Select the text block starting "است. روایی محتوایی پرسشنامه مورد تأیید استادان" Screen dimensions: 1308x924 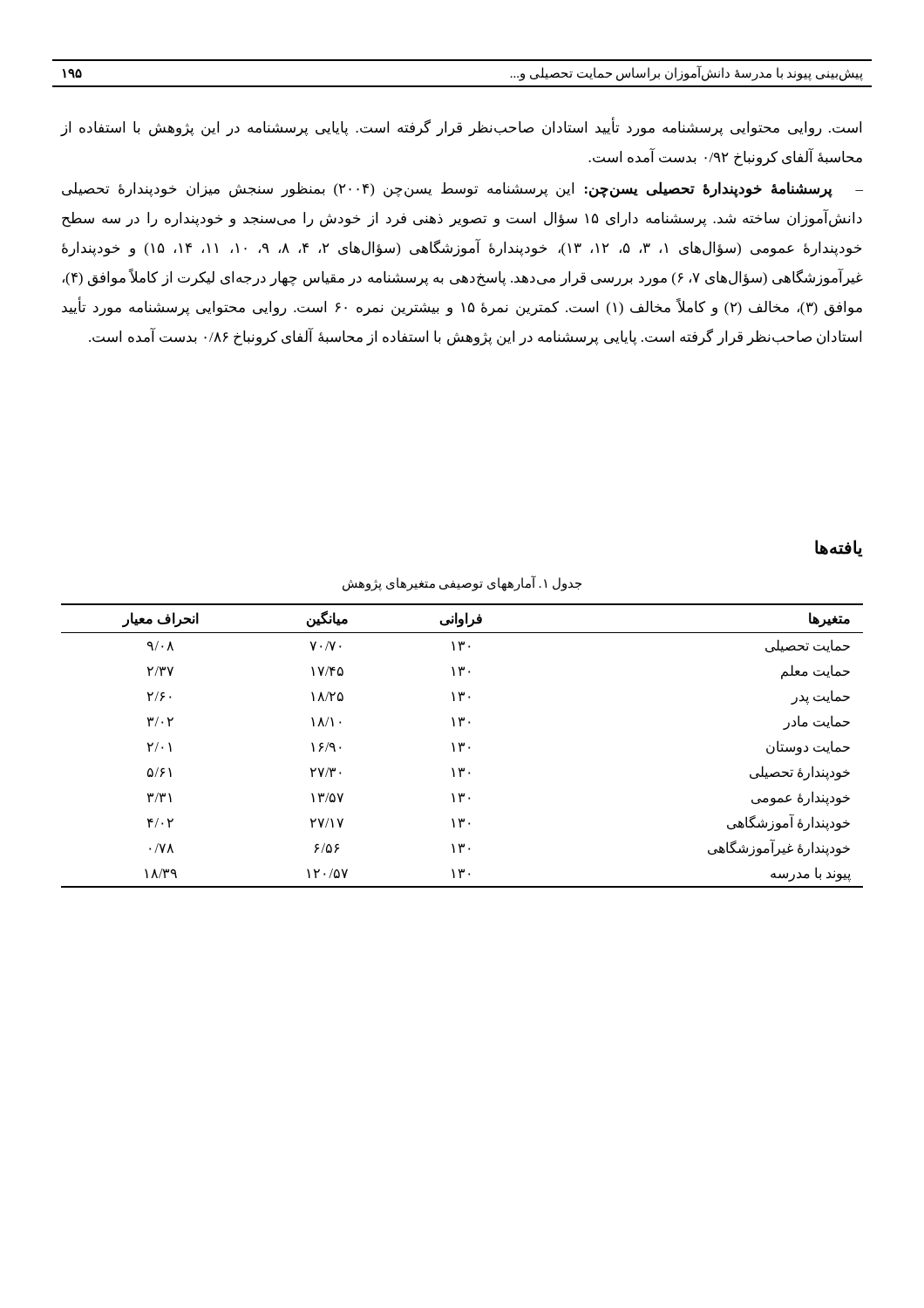coord(462,143)
